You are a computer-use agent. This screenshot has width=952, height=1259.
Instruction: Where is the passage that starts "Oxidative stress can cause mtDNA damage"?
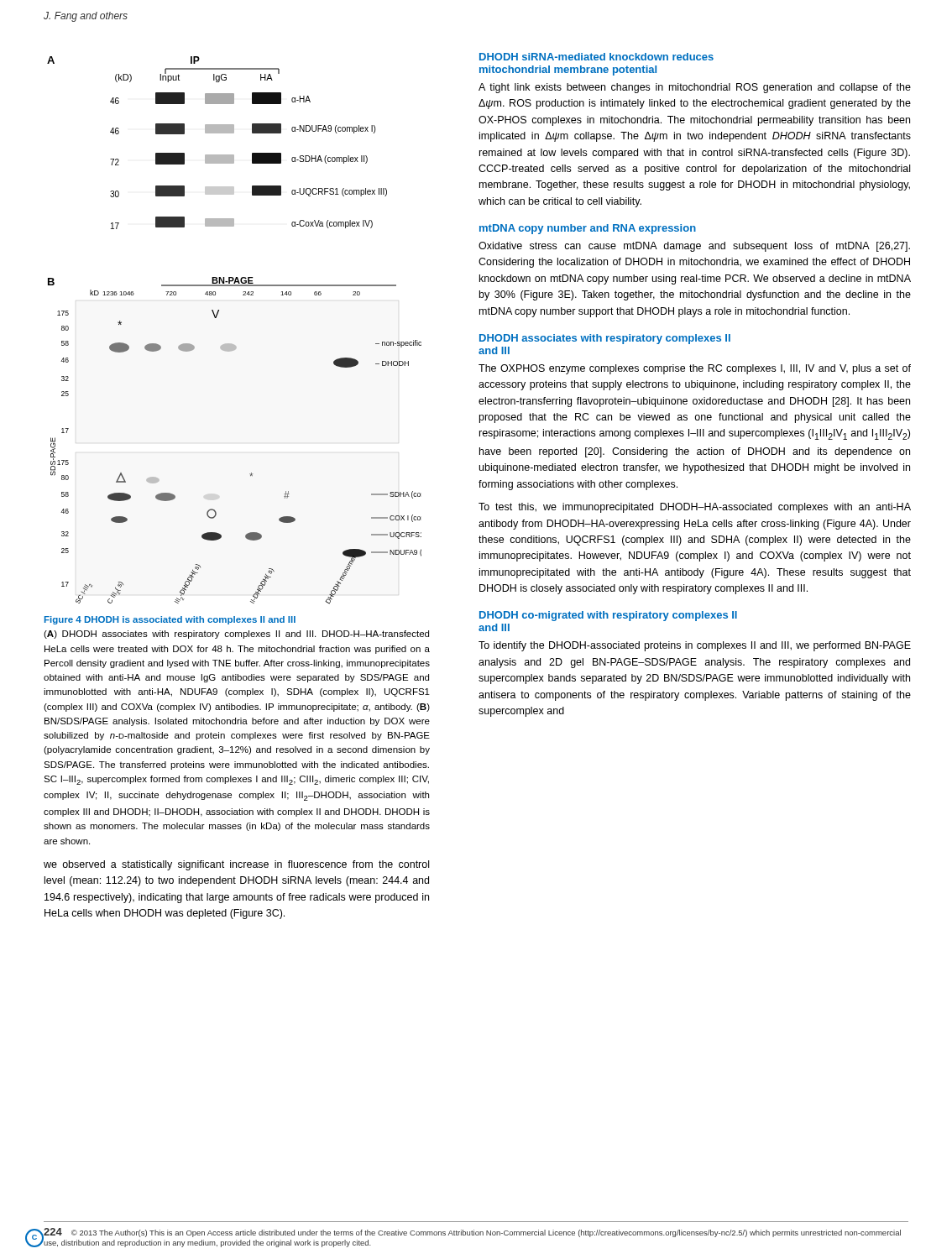click(695, 278)
